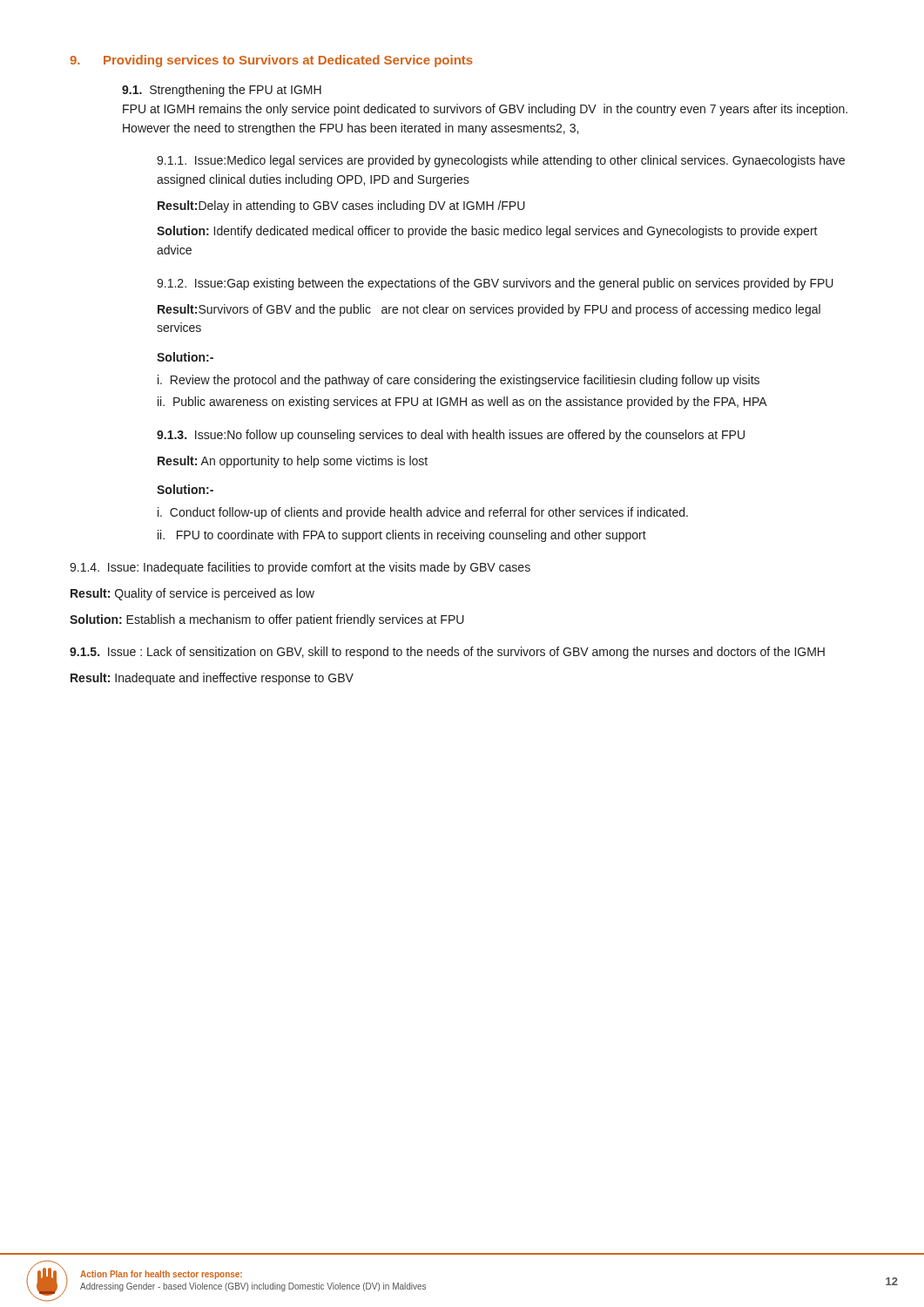
Task: Point to the block beginning "1.3. Issue:No follow up counseling"
Action: point(451,435)
